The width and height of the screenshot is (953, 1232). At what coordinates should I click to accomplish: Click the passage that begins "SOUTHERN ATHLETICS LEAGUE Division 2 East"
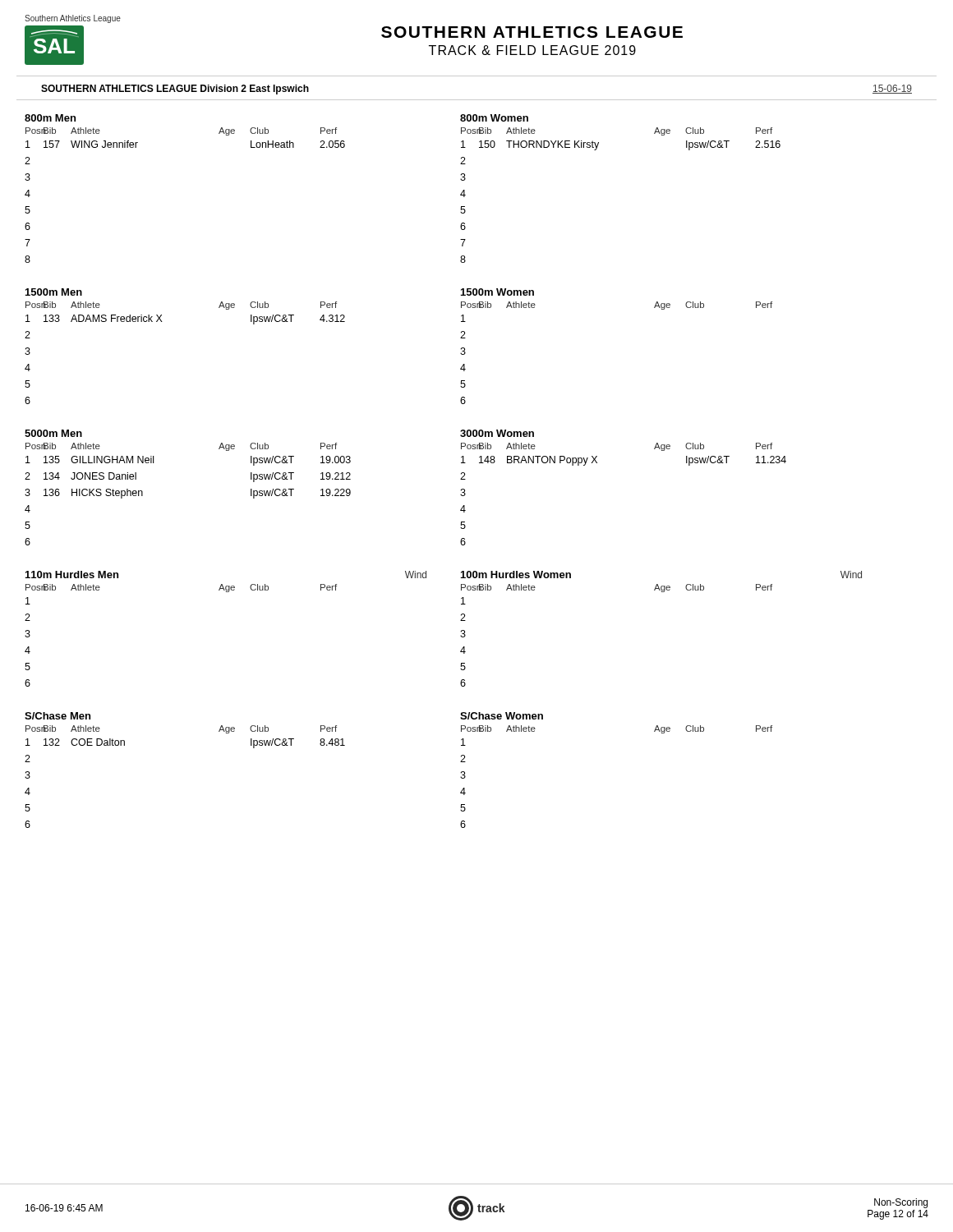tap(476, 89)
